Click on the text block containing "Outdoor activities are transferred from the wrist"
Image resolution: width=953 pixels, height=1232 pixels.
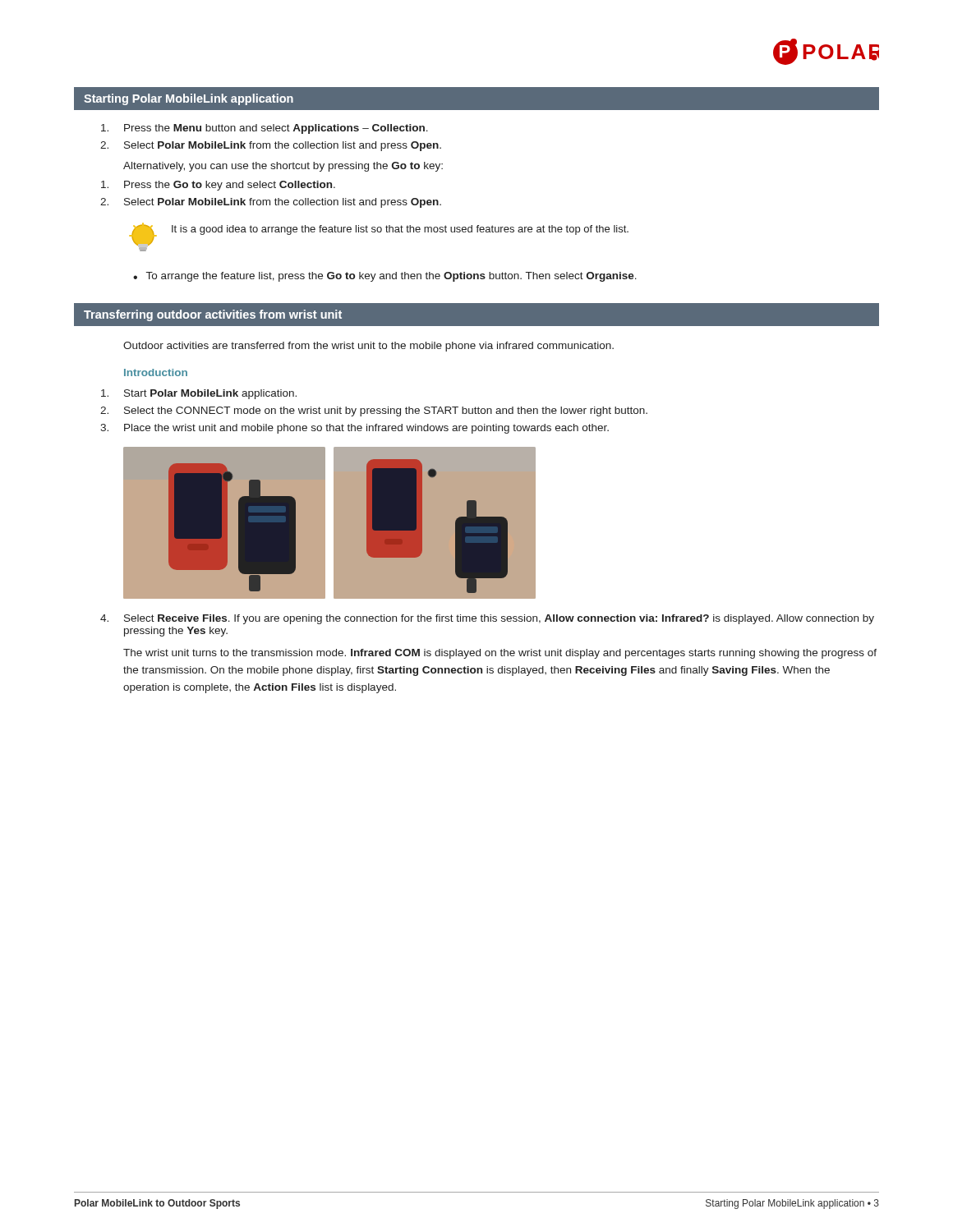click(369, 346)
